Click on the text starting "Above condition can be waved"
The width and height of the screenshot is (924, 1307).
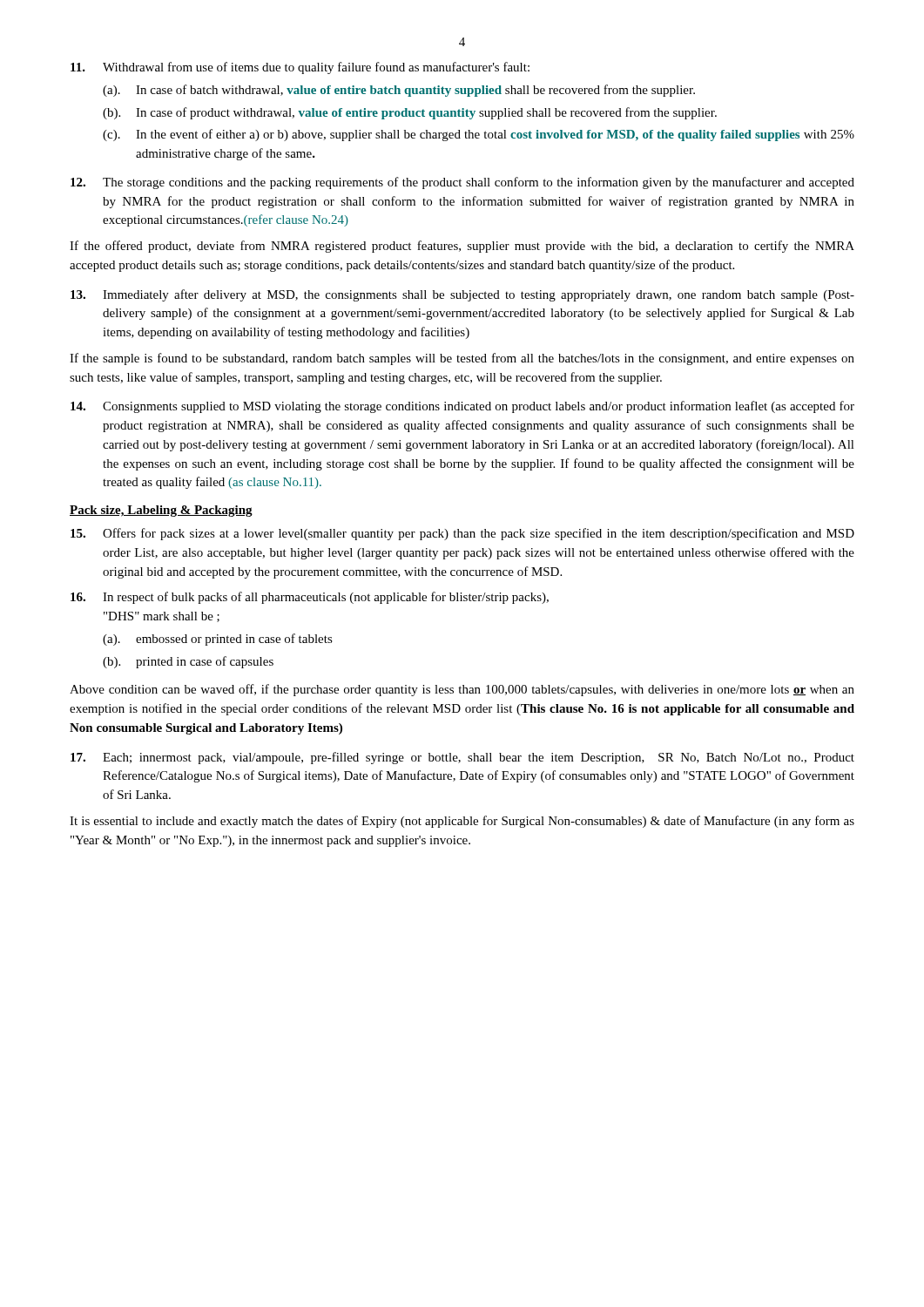pyautogui.click(x=462, y=709)
